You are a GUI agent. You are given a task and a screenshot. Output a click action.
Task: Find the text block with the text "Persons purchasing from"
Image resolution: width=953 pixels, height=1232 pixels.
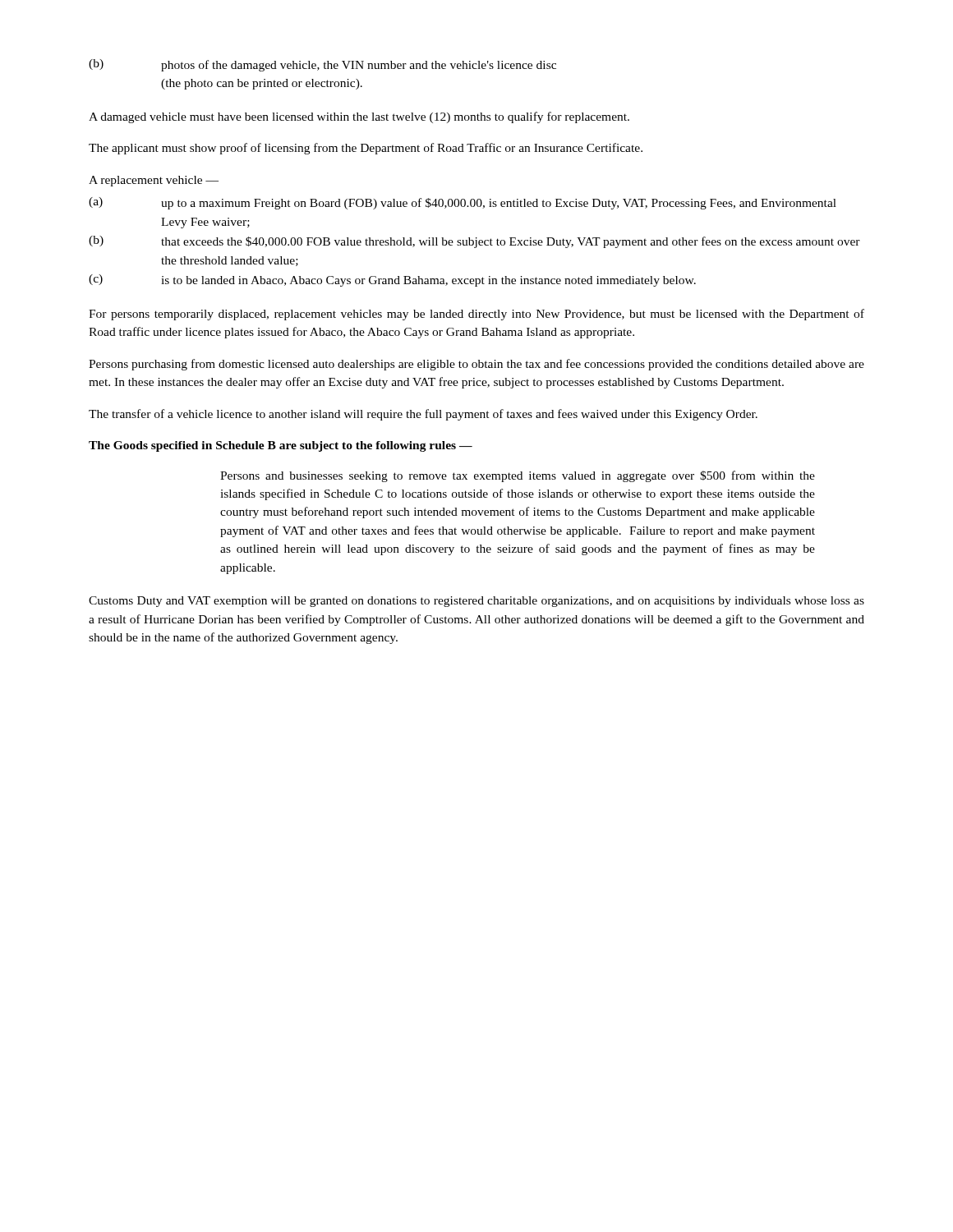point(476,373)
